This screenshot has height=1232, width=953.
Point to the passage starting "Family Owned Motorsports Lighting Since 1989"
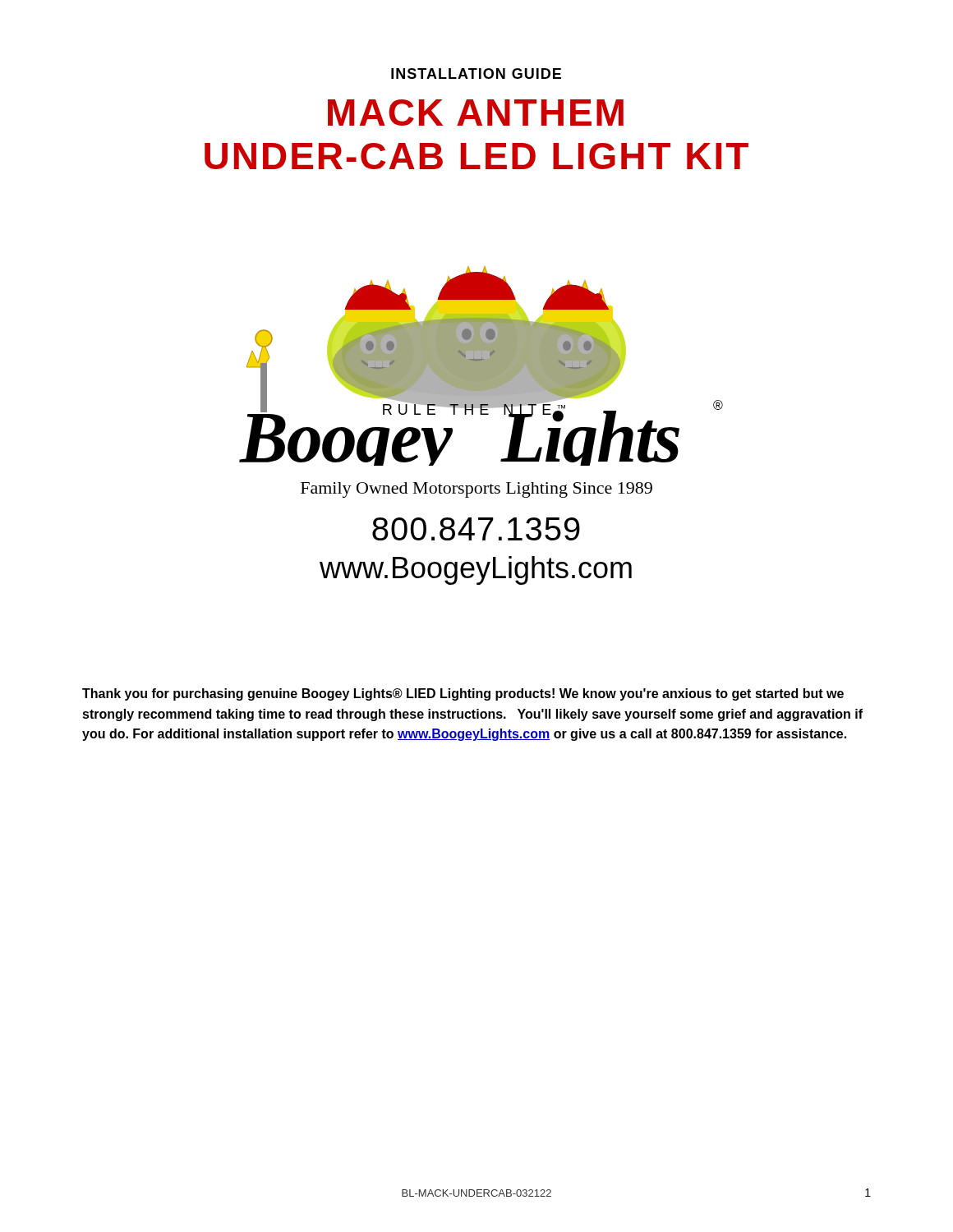click(x=476, y=487)
